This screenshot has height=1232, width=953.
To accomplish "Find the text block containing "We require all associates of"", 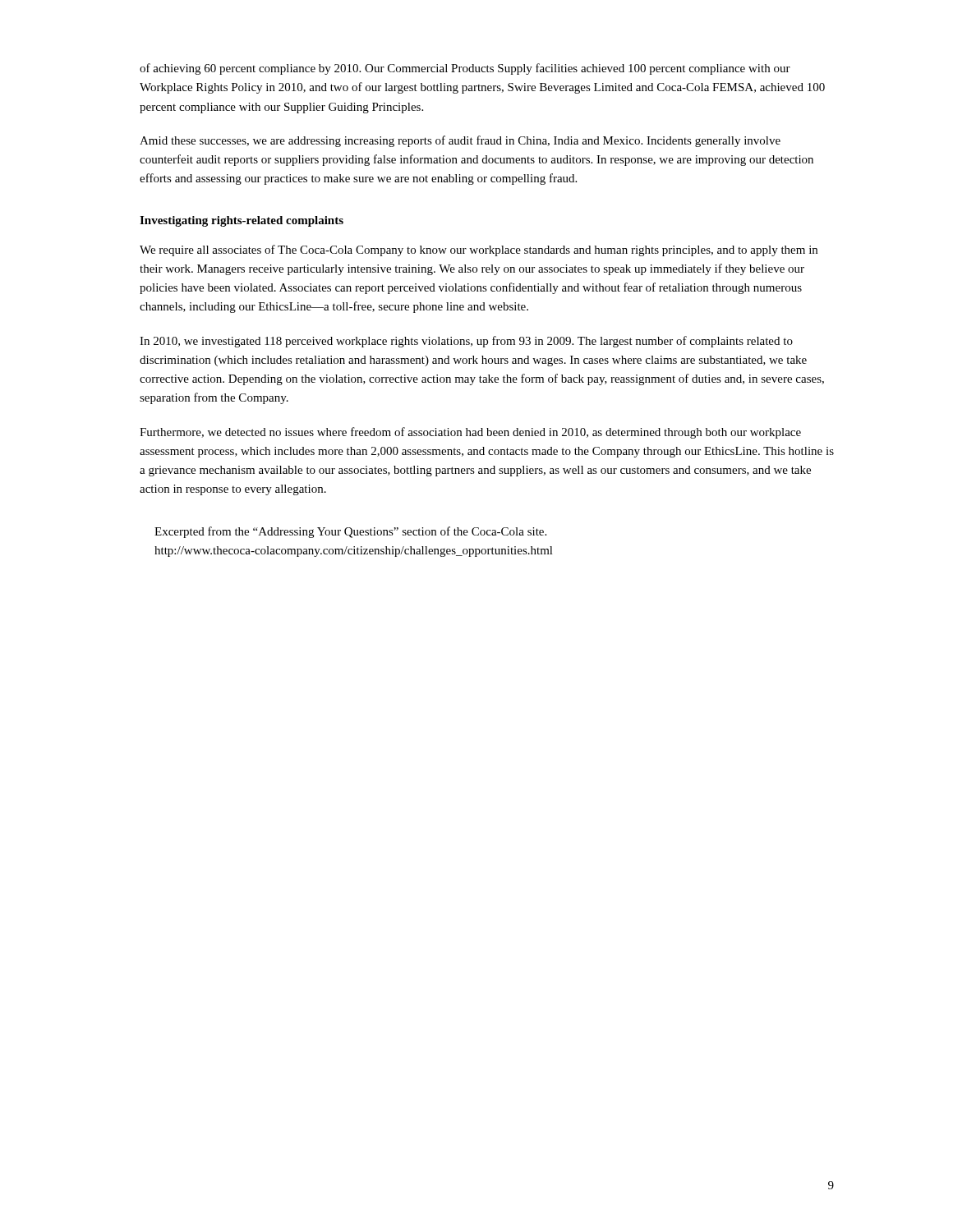I will click(479, 278).
